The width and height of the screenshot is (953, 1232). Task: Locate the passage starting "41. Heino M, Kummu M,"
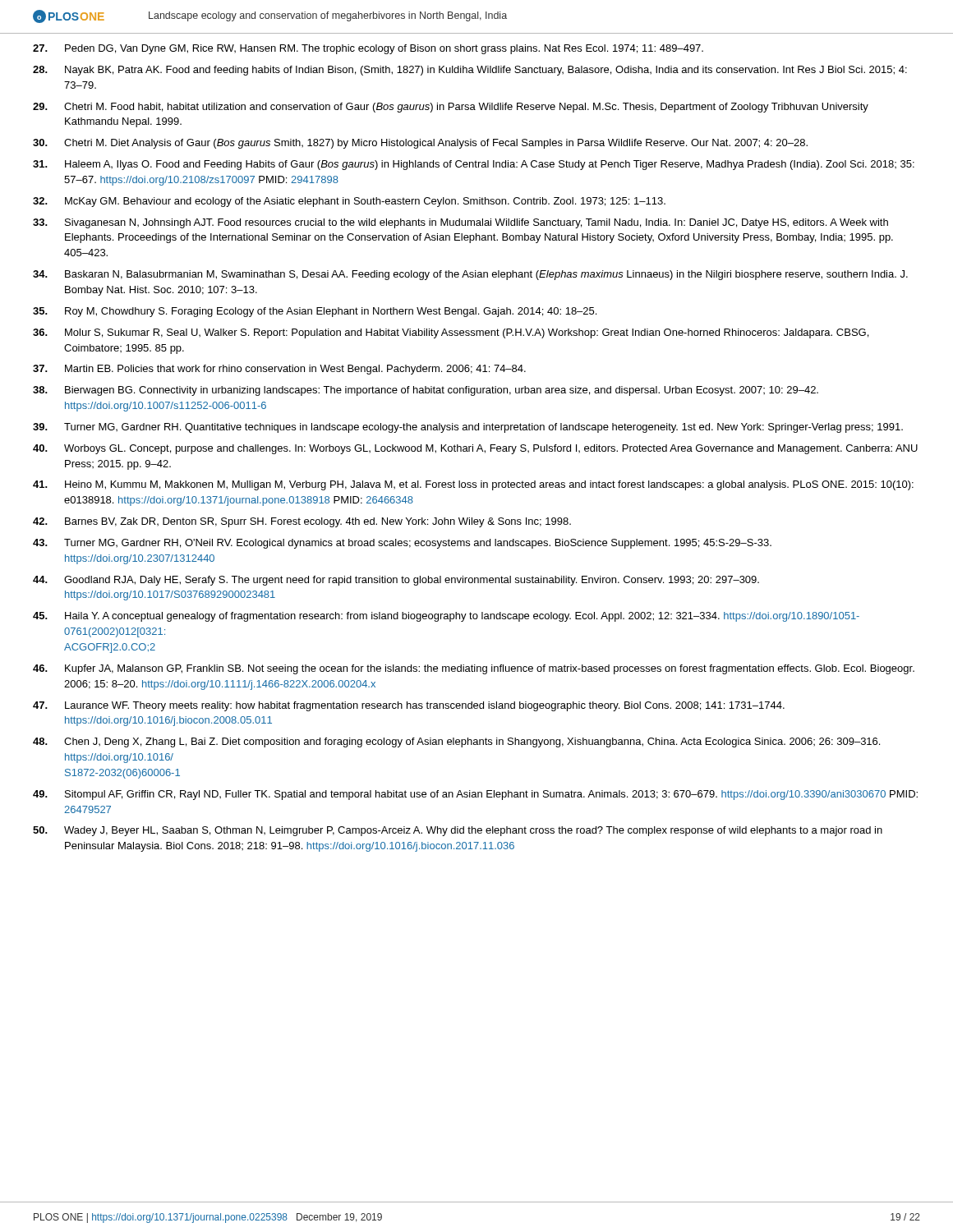(x=476, y=493)
